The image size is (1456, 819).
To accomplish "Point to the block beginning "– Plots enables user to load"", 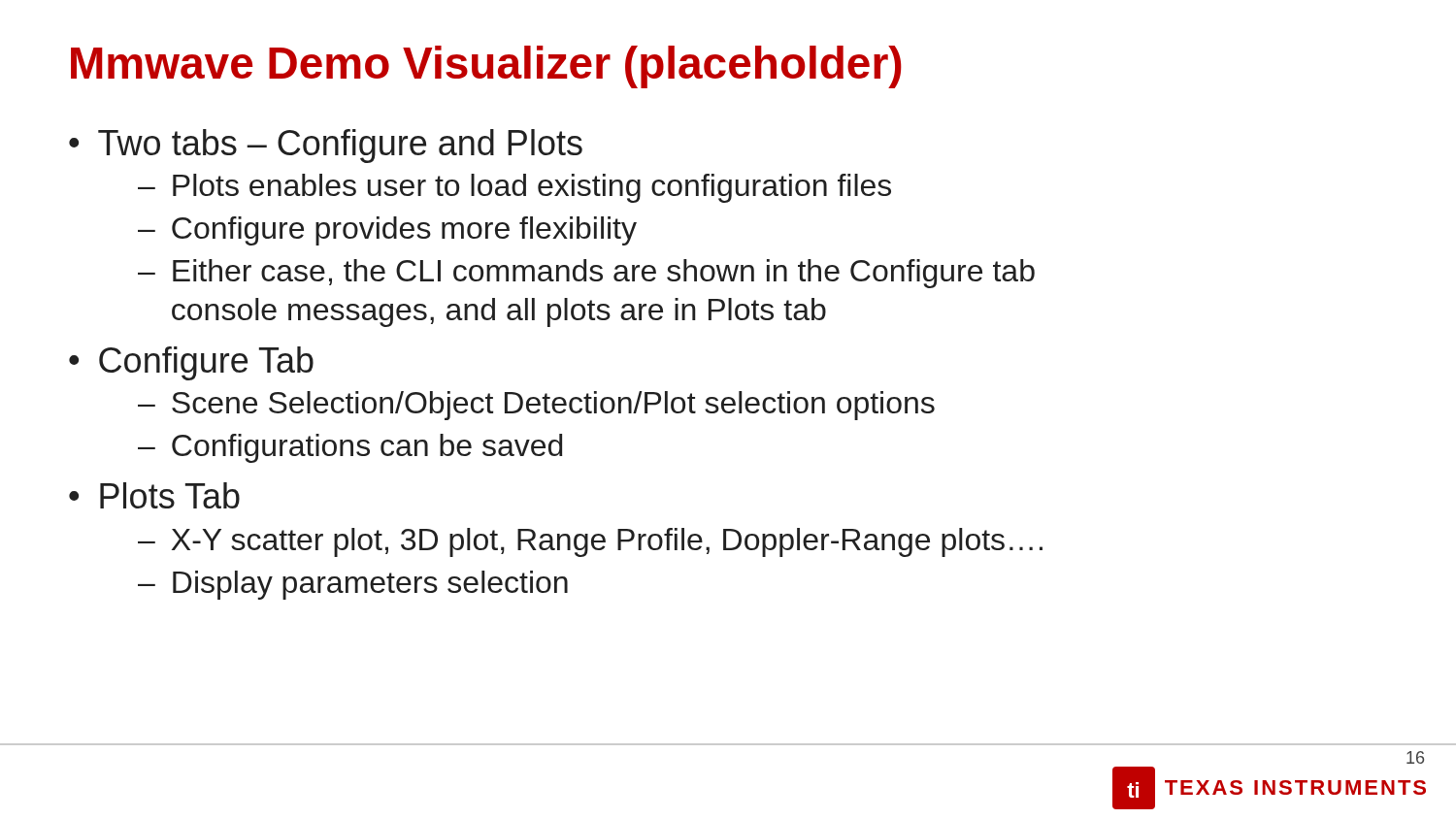I will click(515, 186).
